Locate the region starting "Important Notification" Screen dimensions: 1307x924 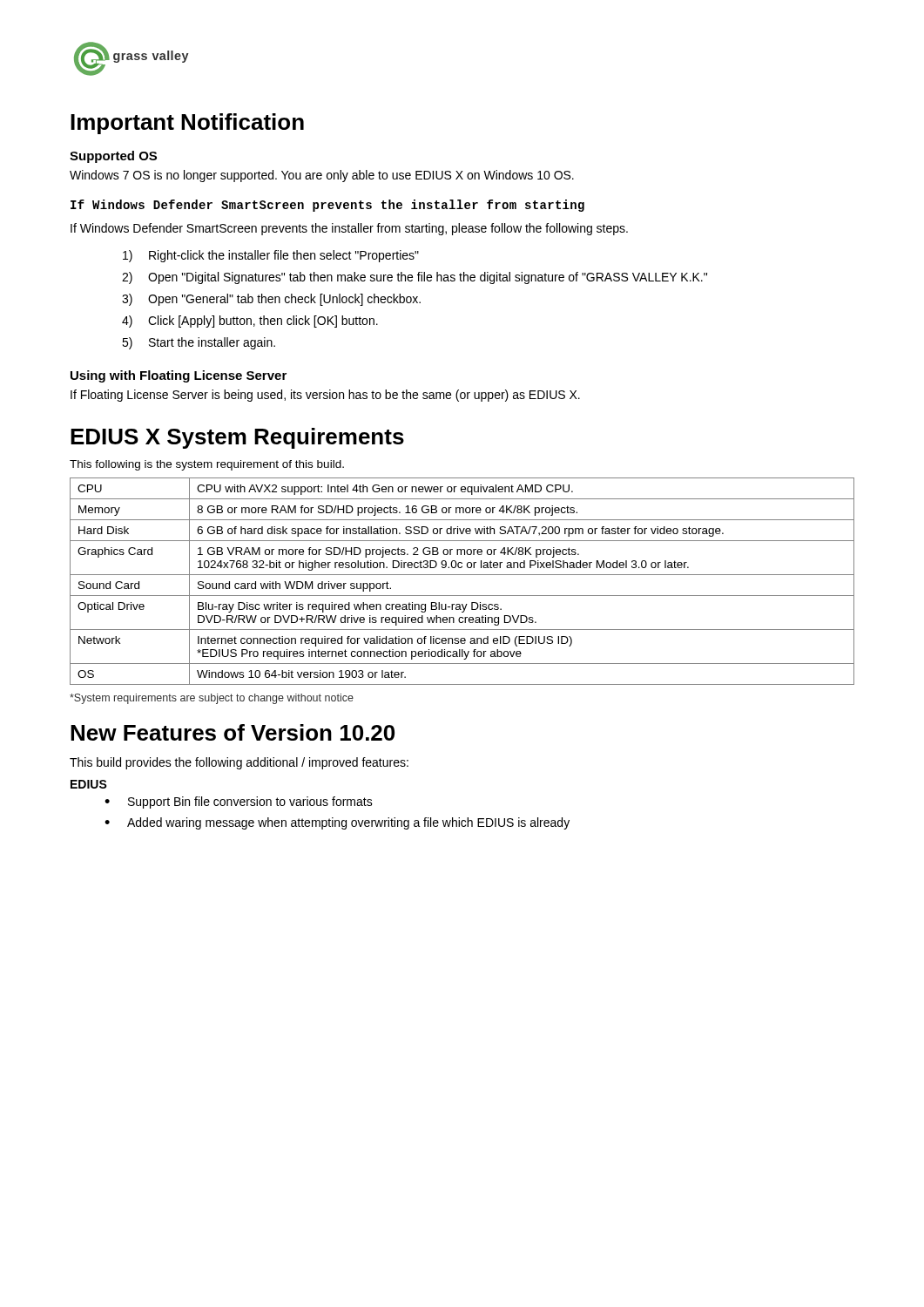coord(187,124)
